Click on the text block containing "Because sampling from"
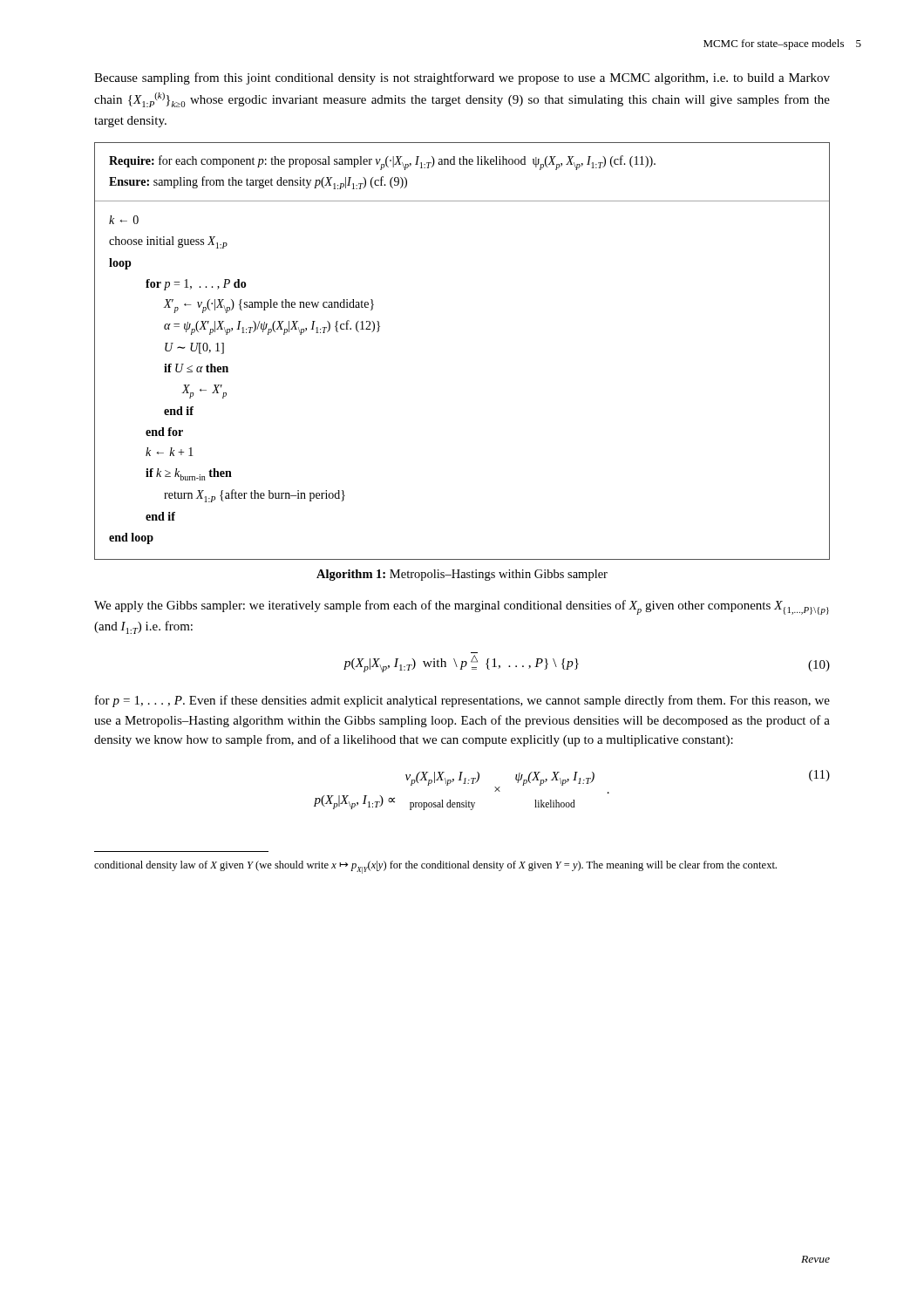 [x=462, y=99]
